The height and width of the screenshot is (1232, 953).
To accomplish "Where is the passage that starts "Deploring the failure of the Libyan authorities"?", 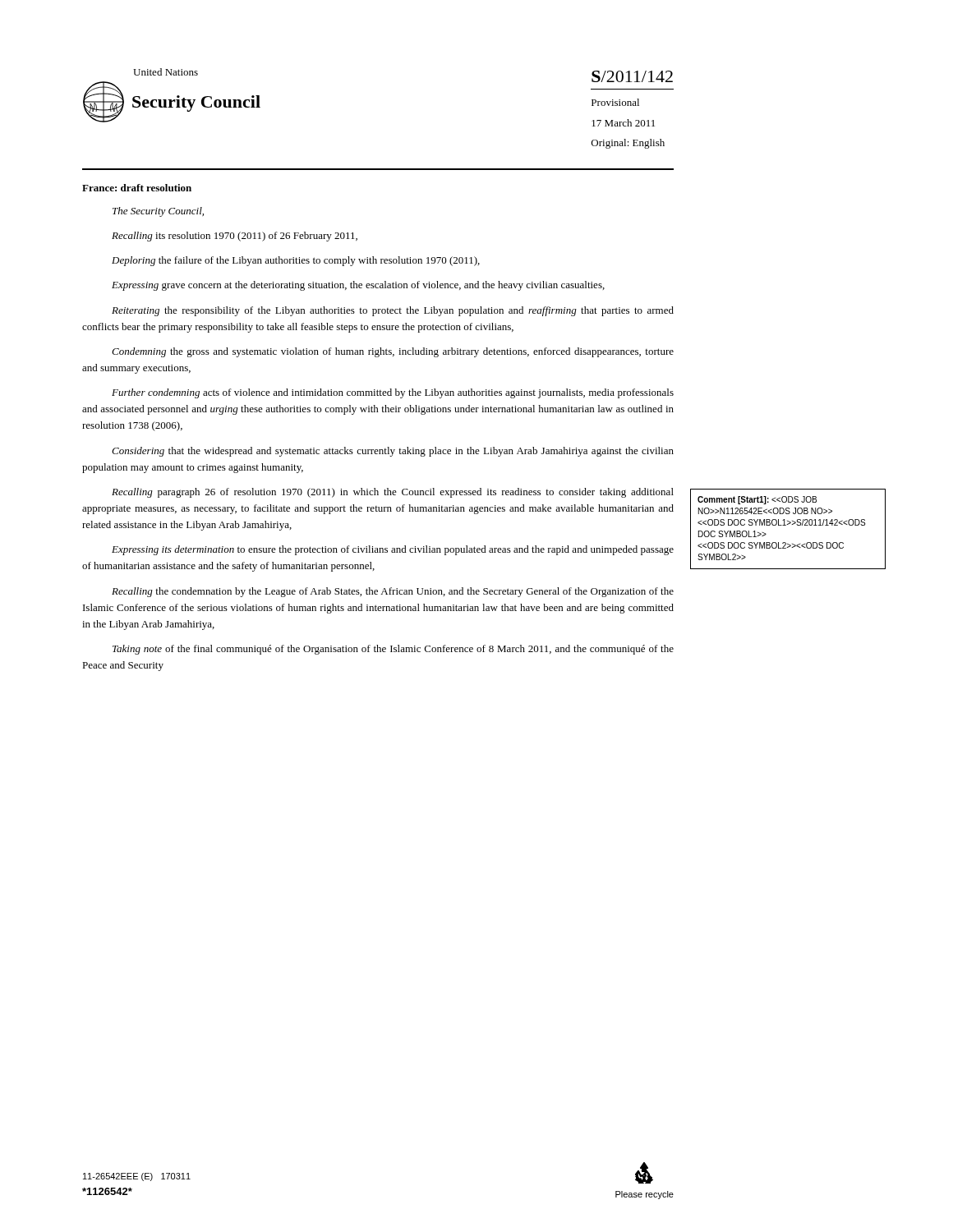I will pos(296,260).
